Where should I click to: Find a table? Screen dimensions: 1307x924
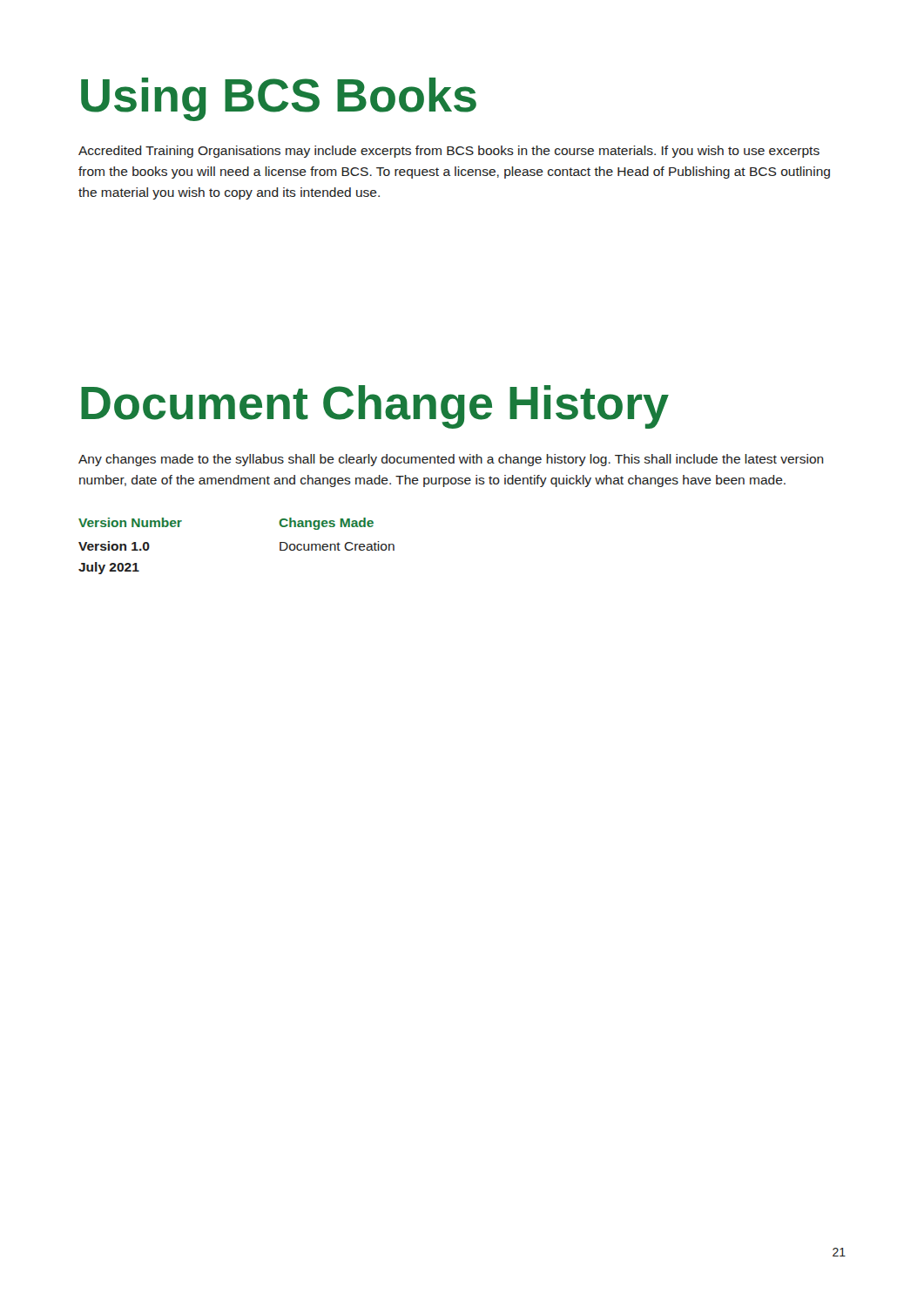pos(462,546)
